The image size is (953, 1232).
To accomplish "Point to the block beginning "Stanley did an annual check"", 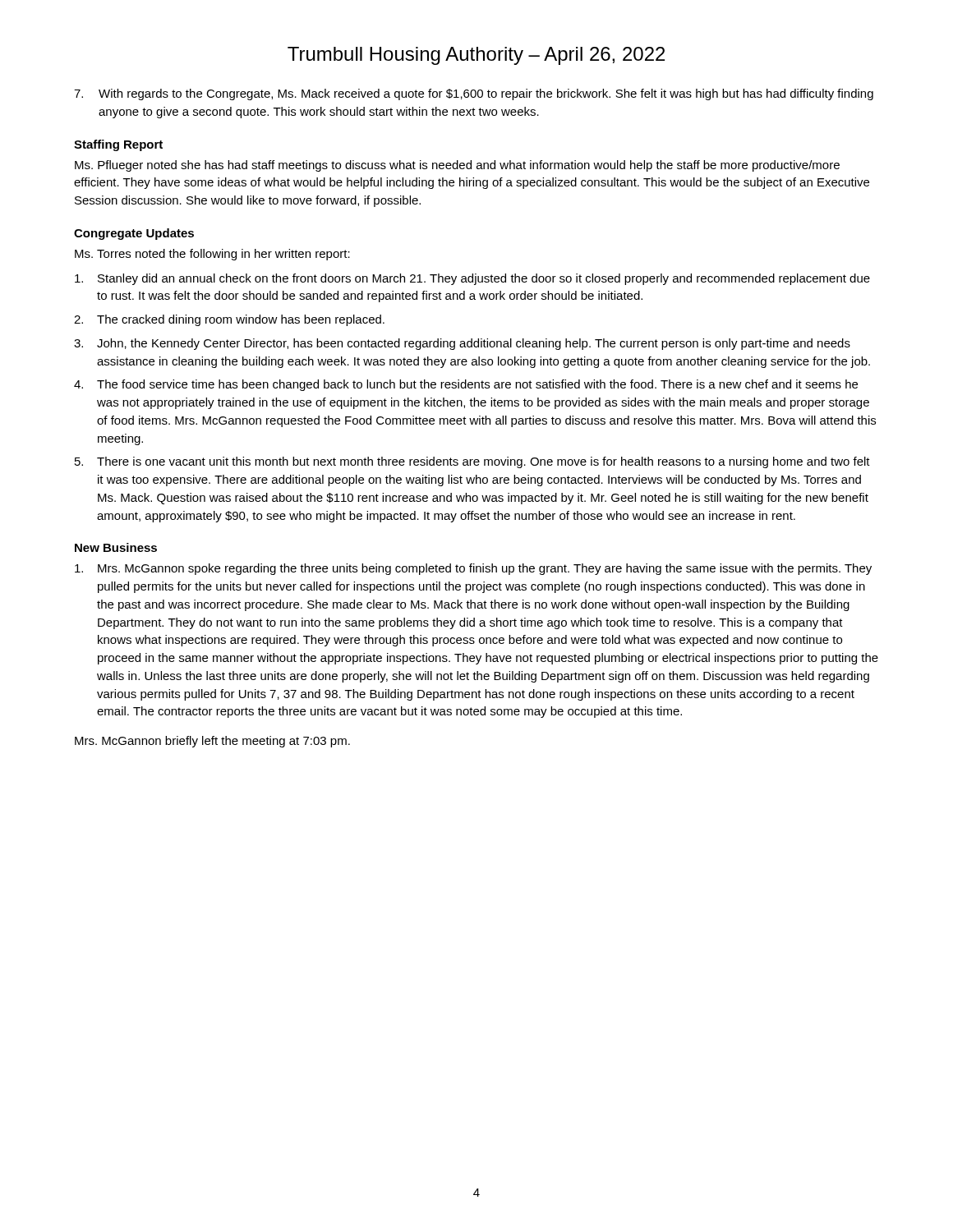I will [476, 287].
